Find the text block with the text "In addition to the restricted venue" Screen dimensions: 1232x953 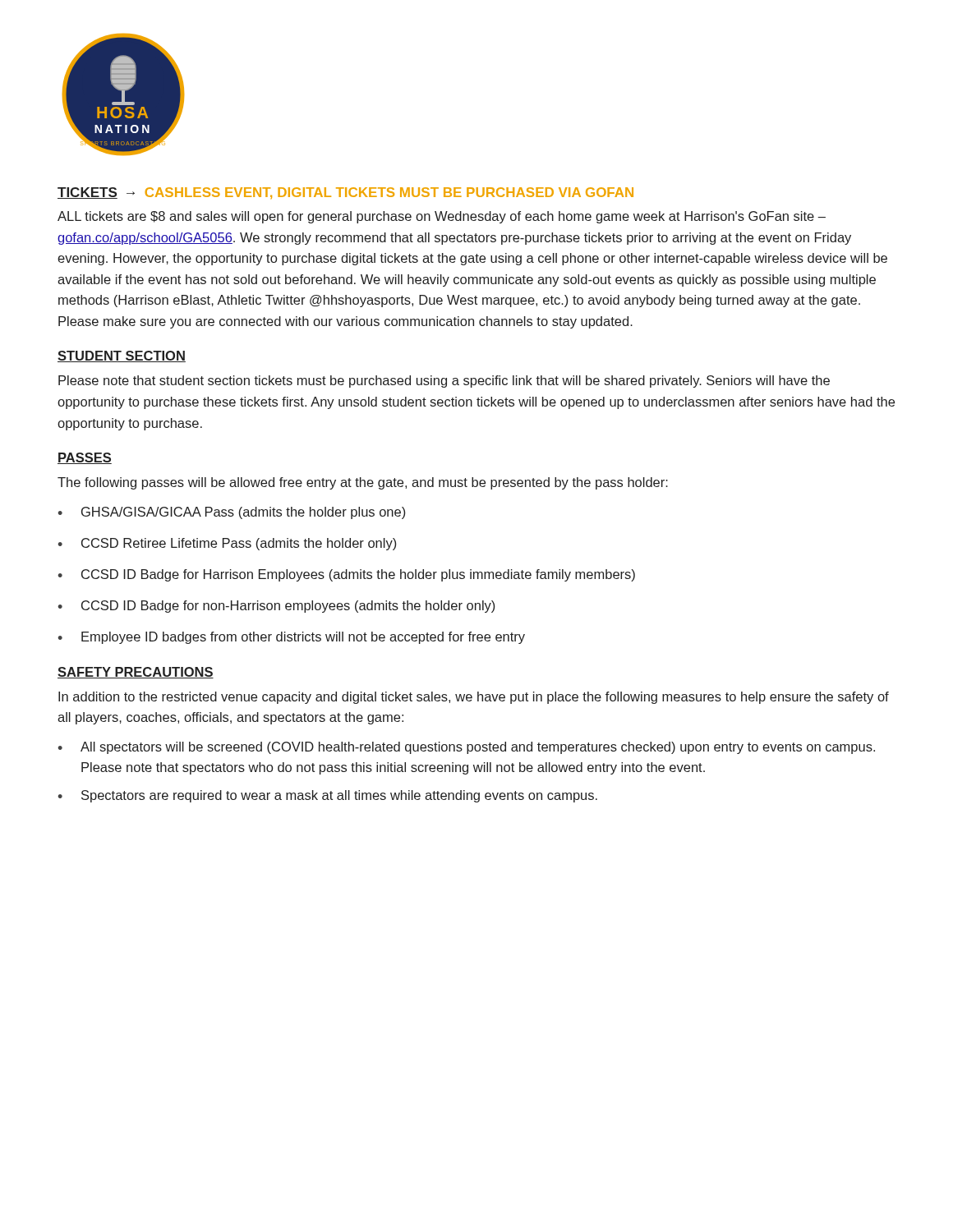coord(473,707)
